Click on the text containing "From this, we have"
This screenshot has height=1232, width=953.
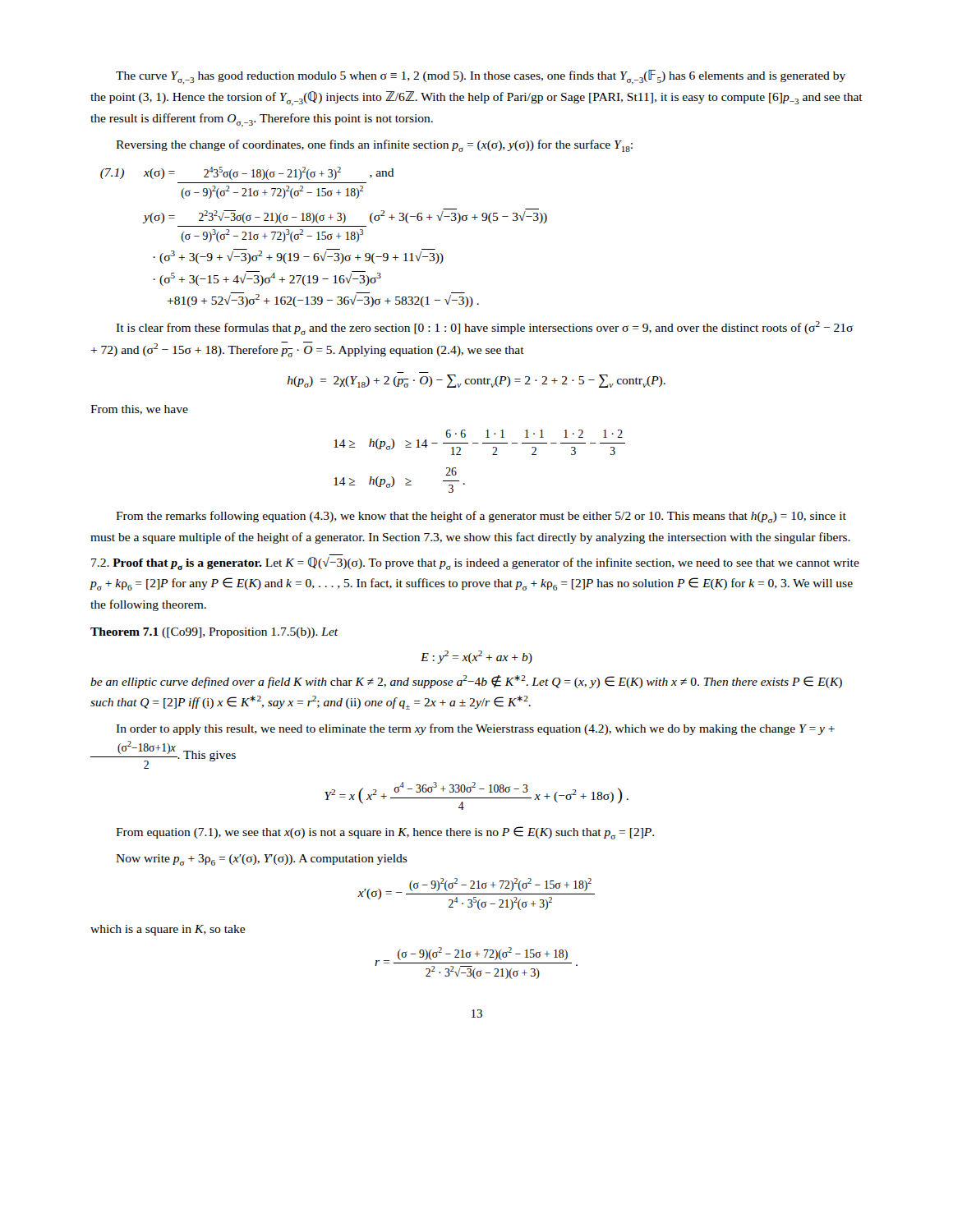coord(139,409)
